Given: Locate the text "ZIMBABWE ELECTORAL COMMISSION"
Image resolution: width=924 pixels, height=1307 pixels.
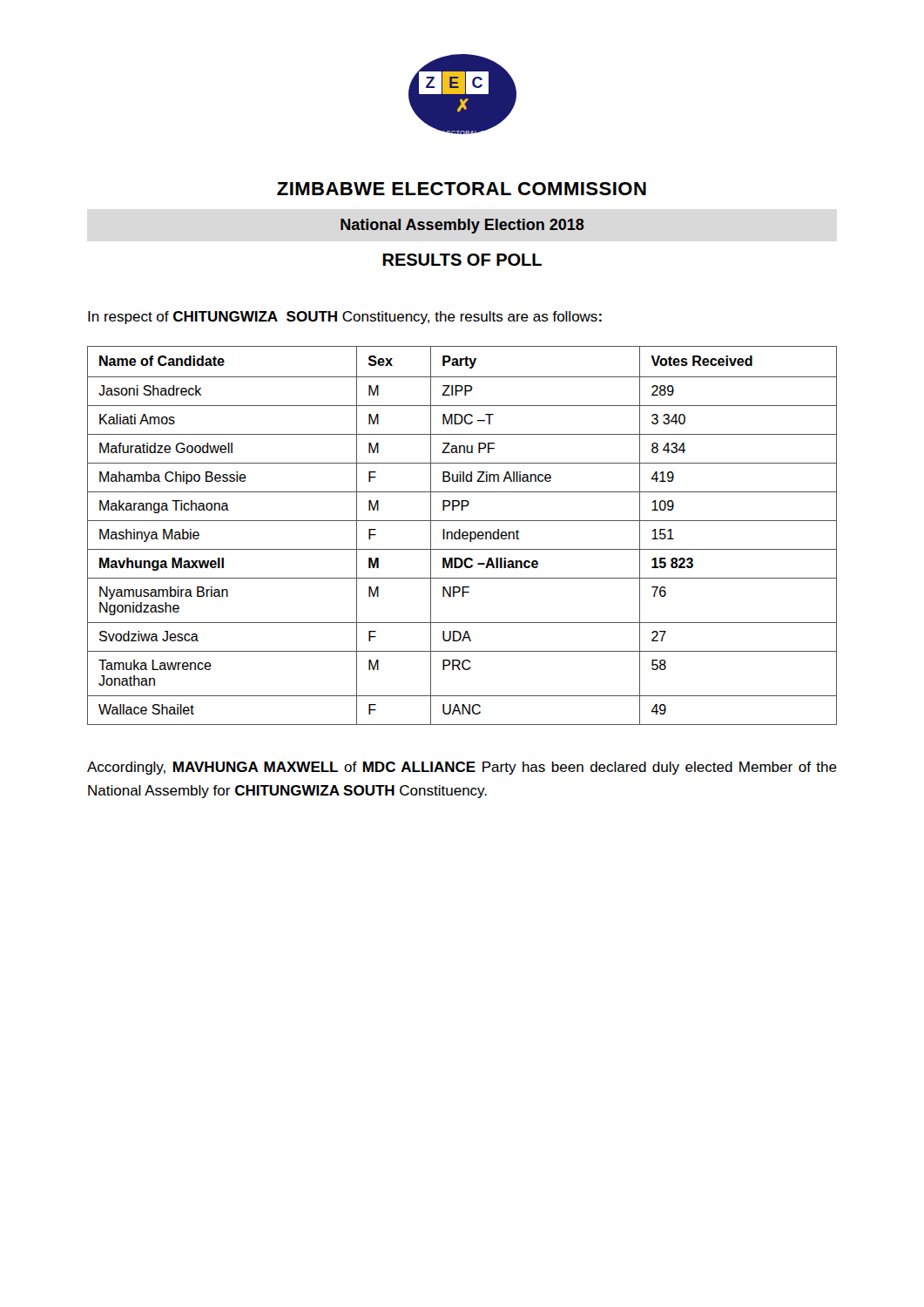Looking at the screenshot, I should click(x=462, y=189).
